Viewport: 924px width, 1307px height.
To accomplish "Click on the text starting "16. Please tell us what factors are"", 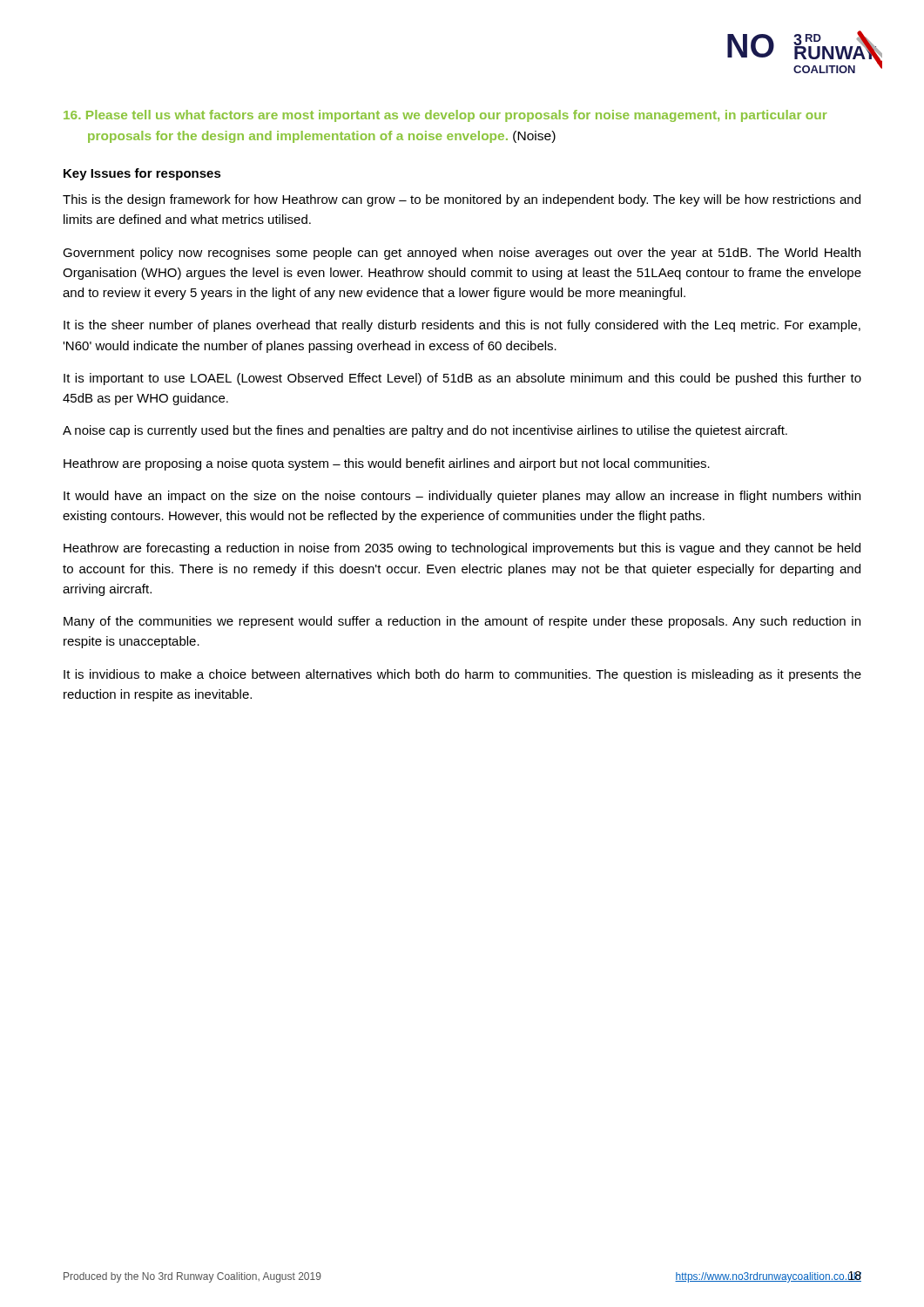I will coord(445,125).
